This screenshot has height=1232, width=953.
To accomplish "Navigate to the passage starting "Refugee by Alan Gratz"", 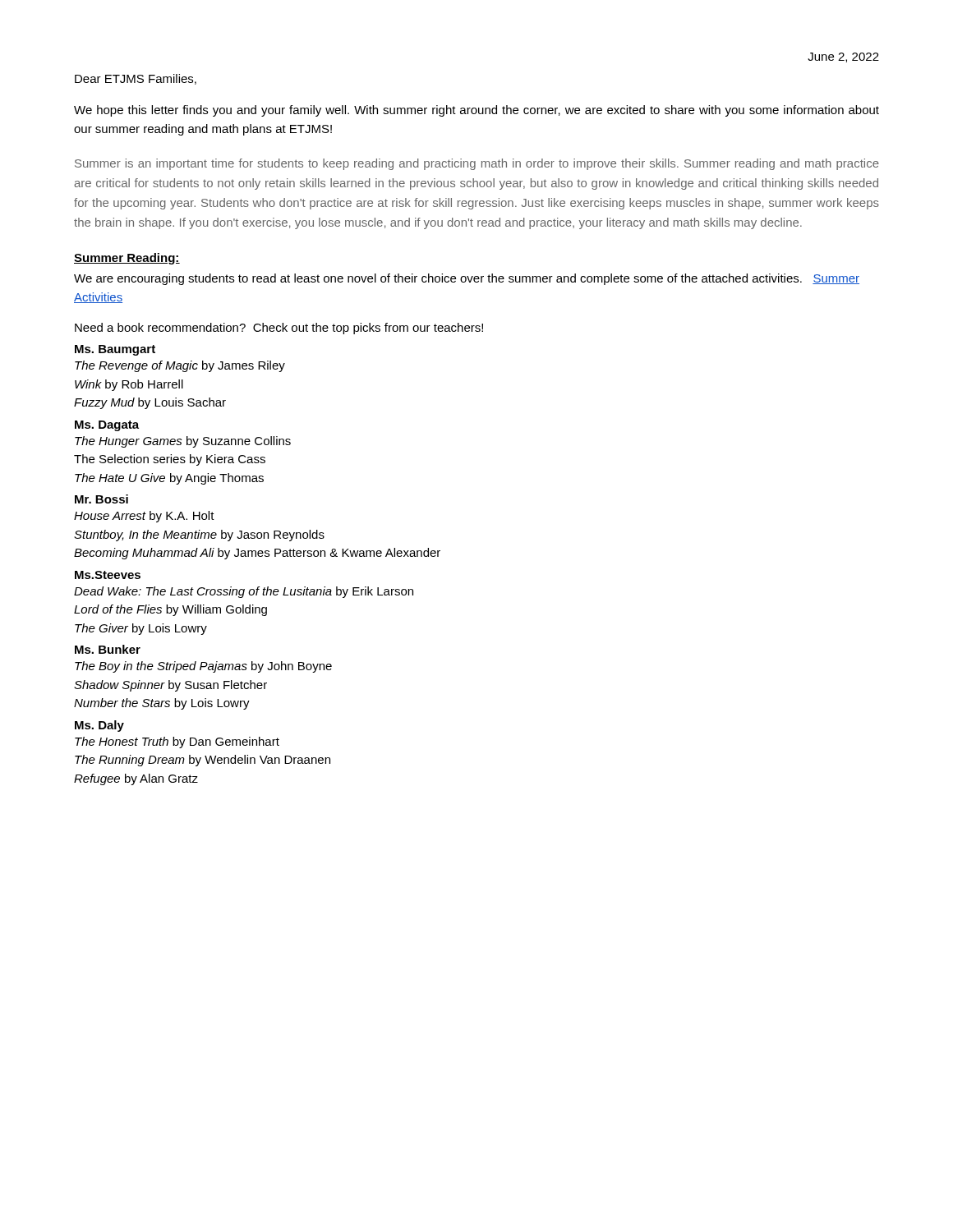I will click(x=136, y=778).
